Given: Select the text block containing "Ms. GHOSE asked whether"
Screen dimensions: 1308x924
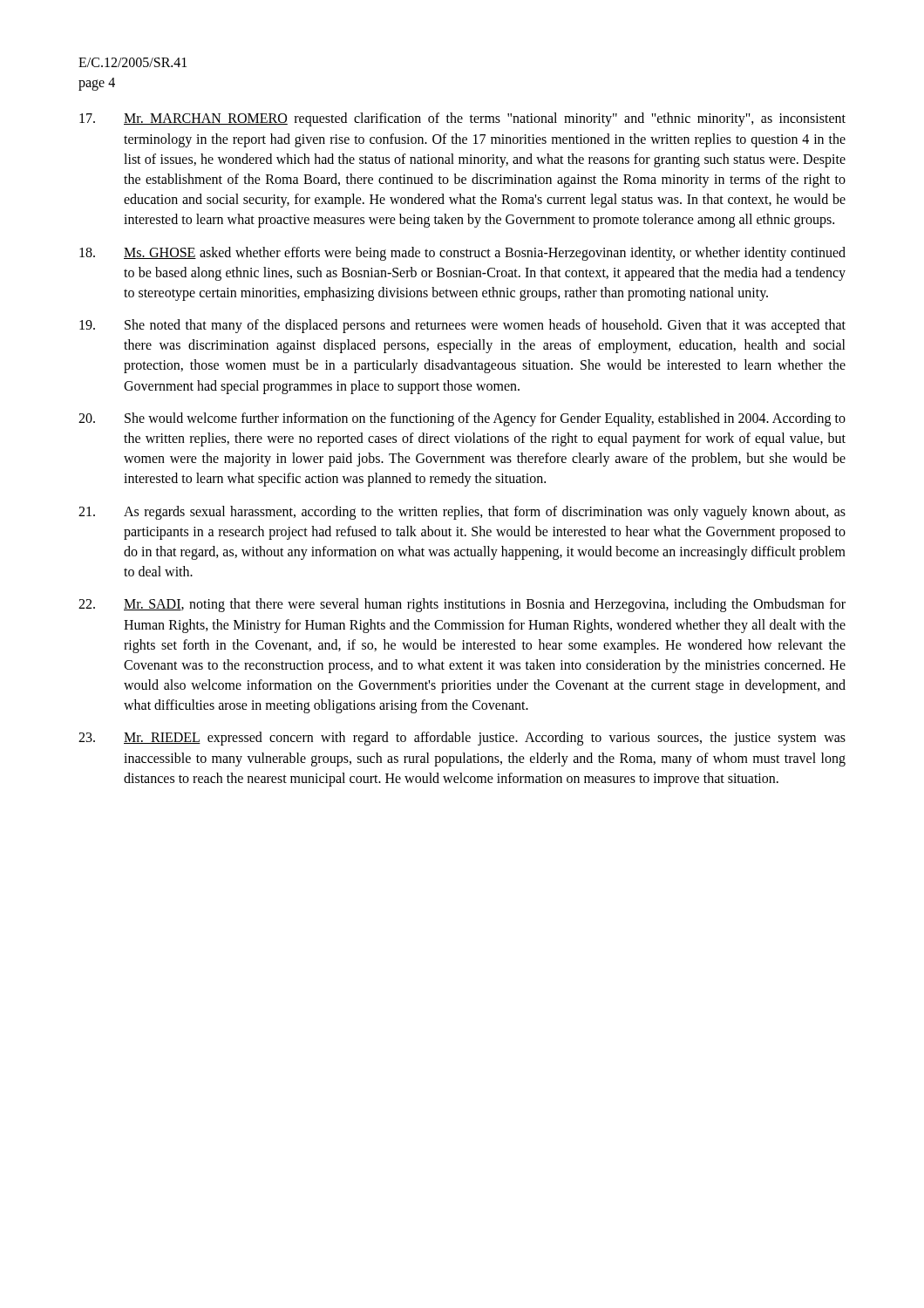Looking at the screenshot, I should (462, 272).
